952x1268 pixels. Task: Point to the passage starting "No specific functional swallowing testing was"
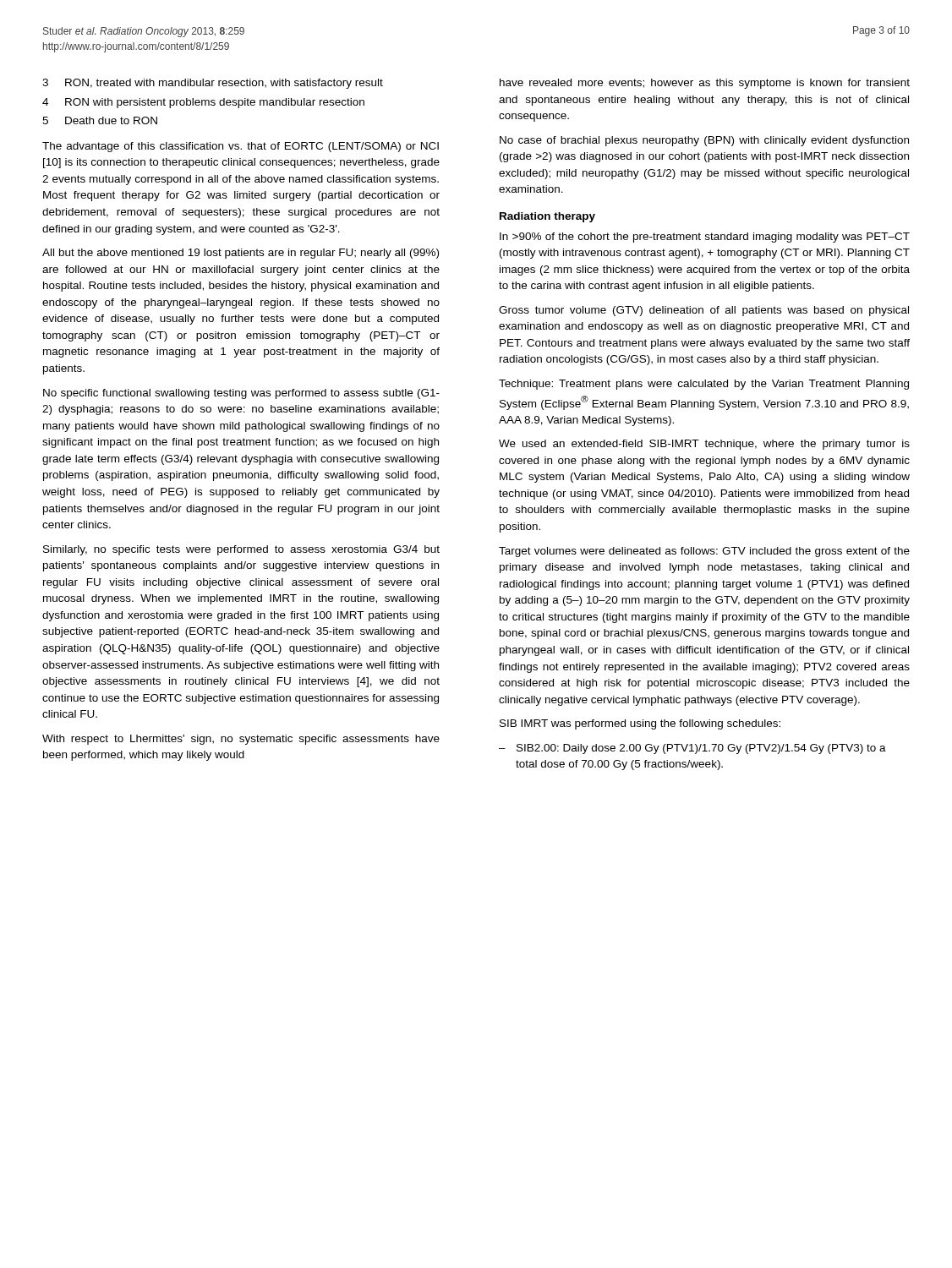tap(241, 459)
